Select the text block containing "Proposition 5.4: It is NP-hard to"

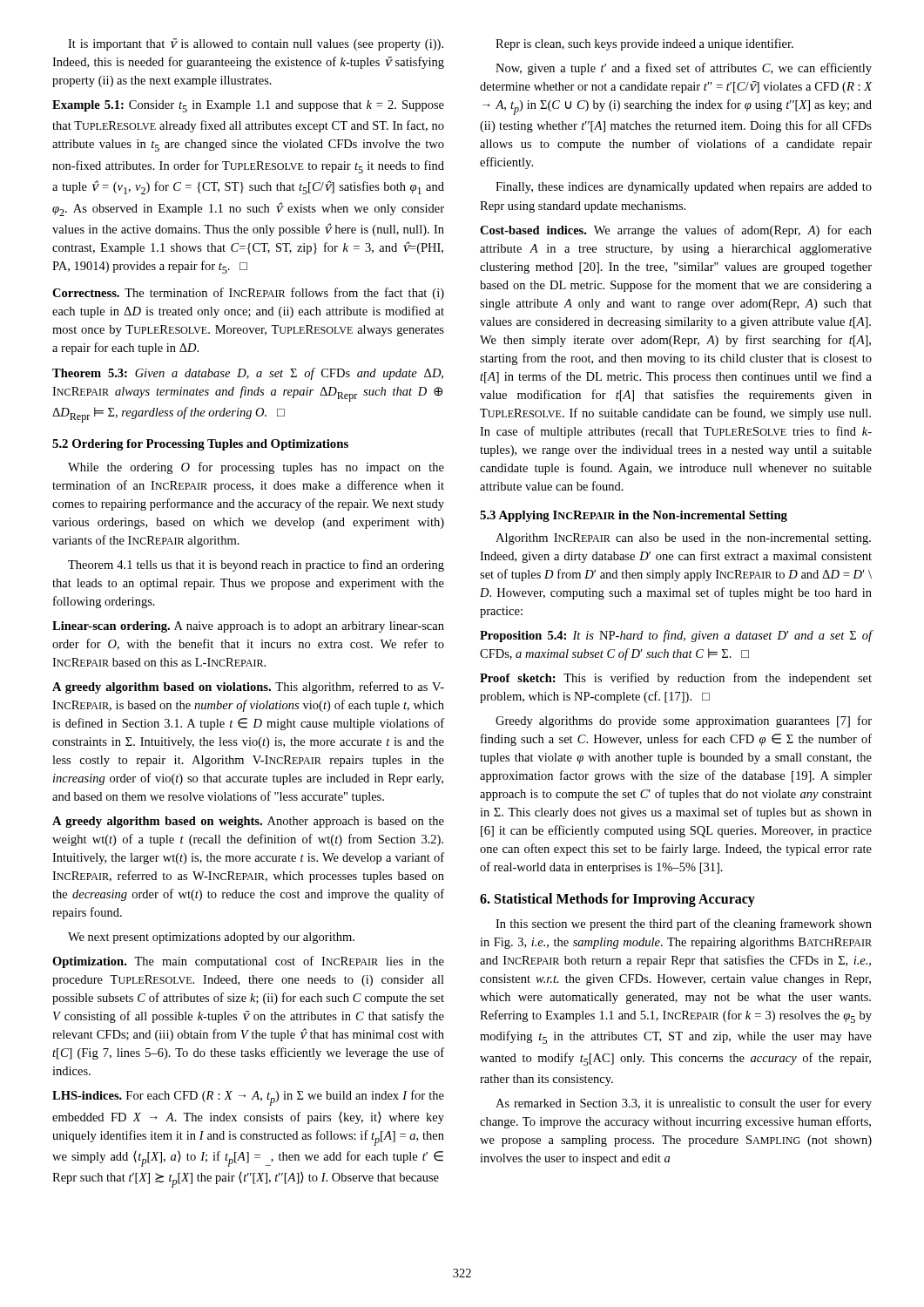tap(676, 645)
